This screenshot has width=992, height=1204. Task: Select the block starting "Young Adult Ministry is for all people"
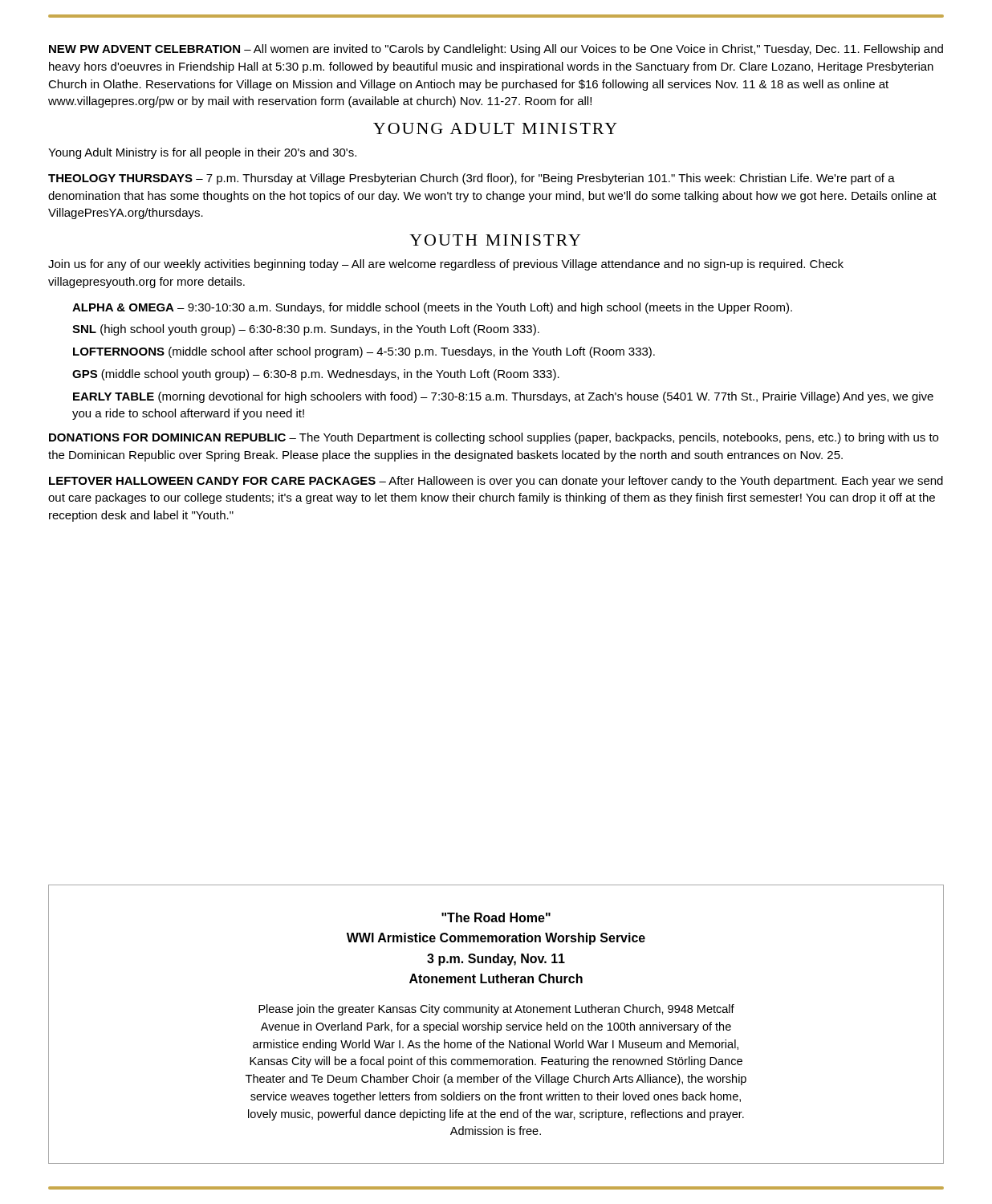[203, 152]
